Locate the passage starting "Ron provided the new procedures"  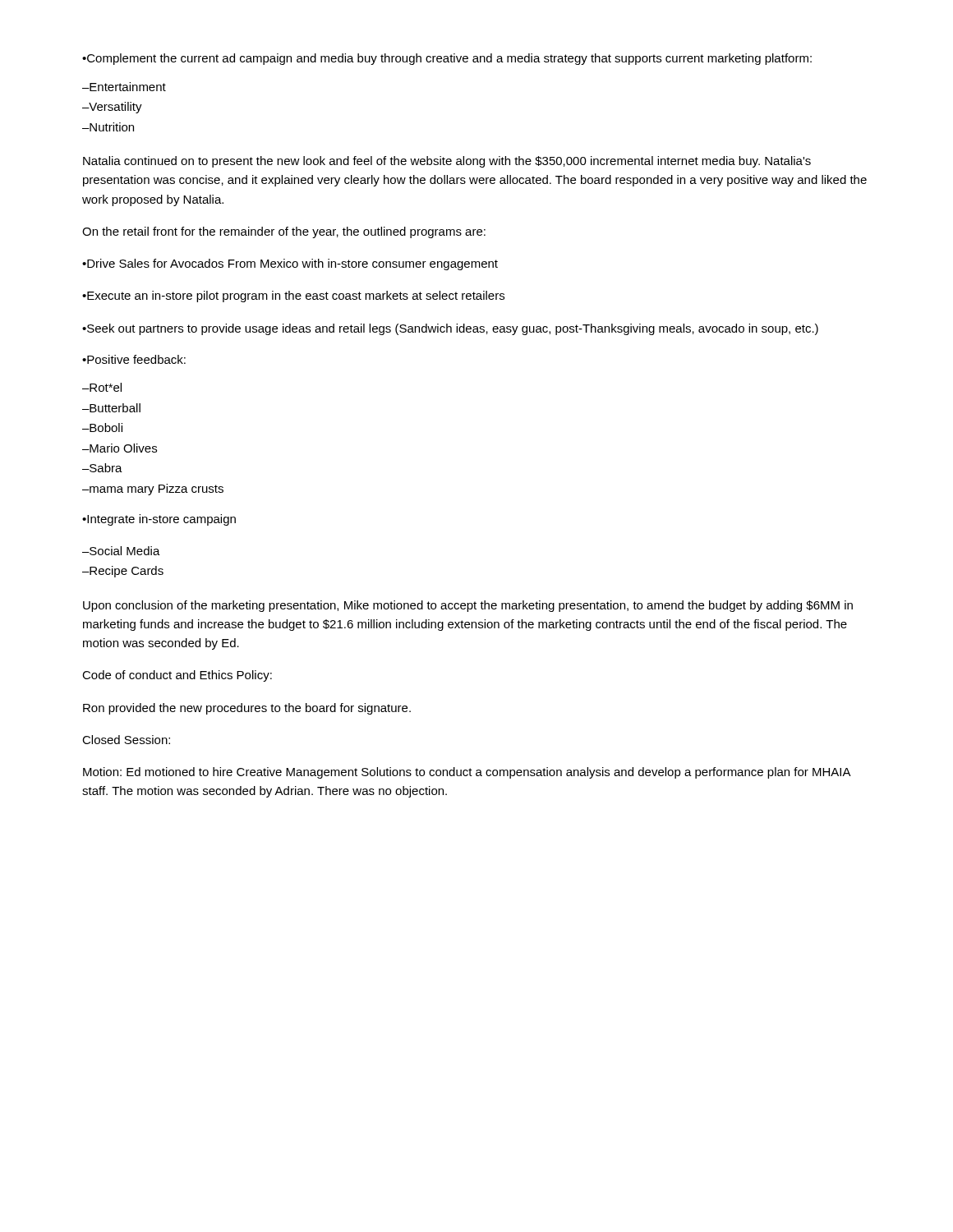247,707
